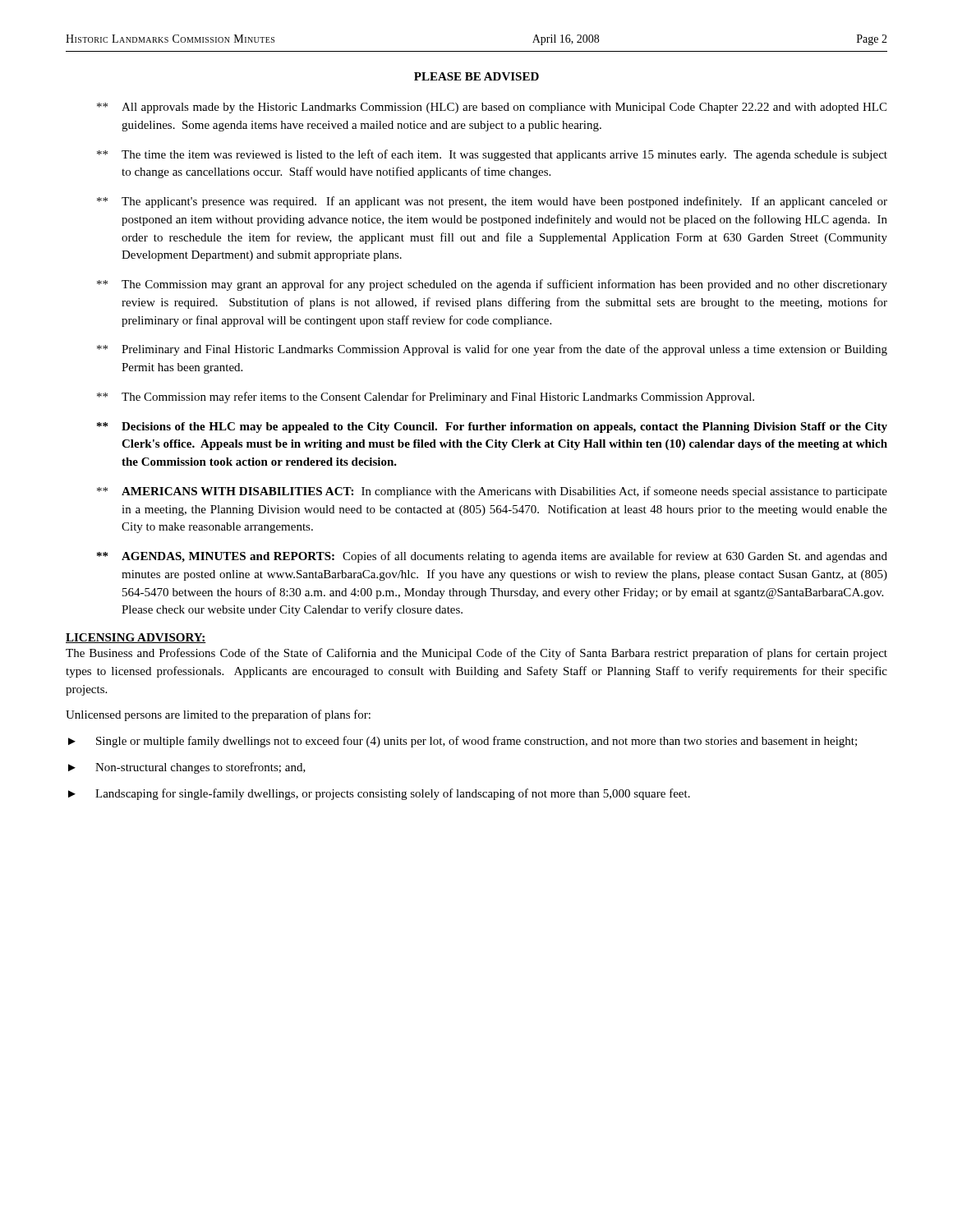Find the section header that reads "LICENSING ADVISORY:"
Screen dimensions: 1232x953
[136, 637]
